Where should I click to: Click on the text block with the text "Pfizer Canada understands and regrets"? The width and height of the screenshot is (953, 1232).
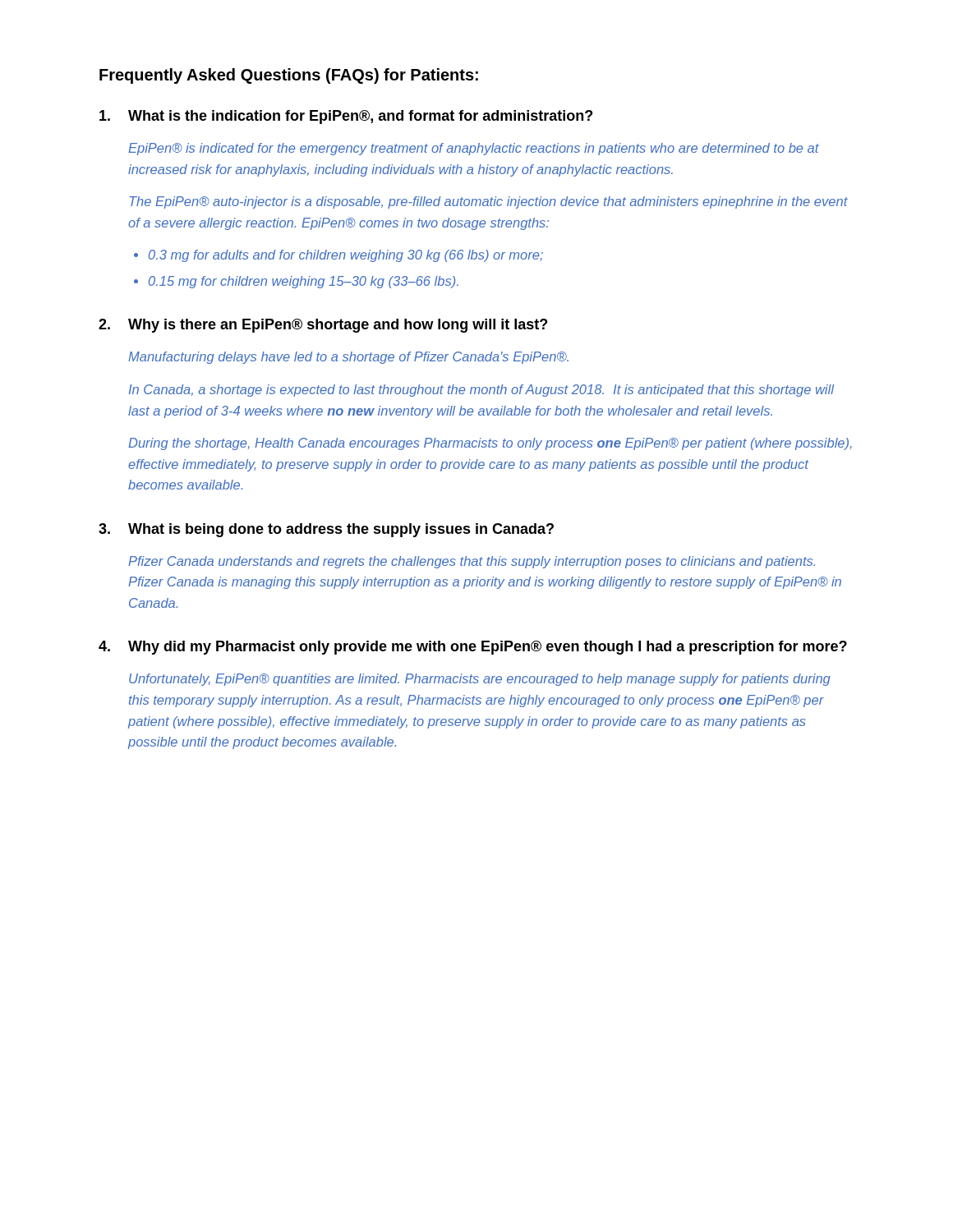(x=485, y=582)
